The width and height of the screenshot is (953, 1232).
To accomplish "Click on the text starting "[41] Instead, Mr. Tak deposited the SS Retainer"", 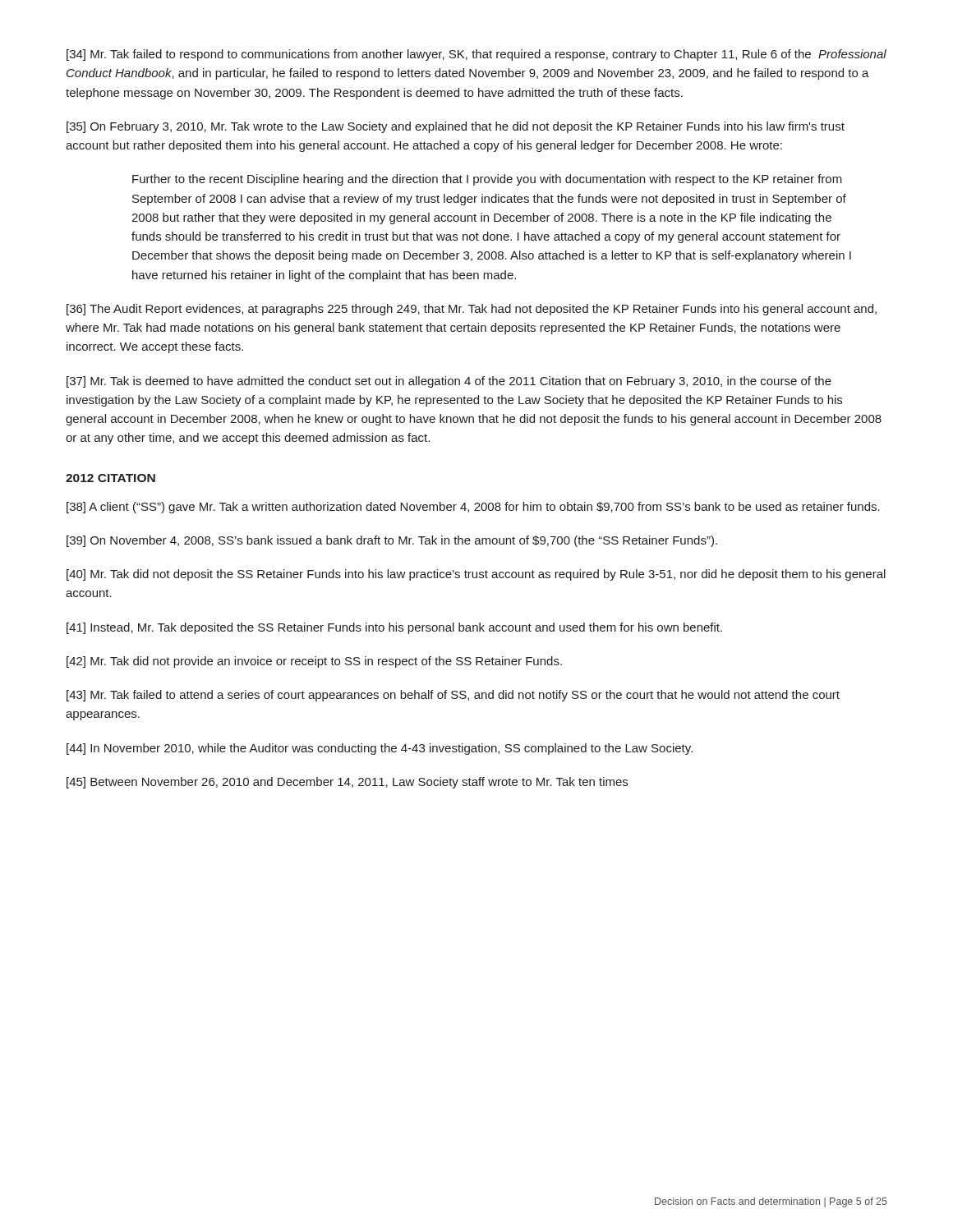I will [x=394, y=627].
